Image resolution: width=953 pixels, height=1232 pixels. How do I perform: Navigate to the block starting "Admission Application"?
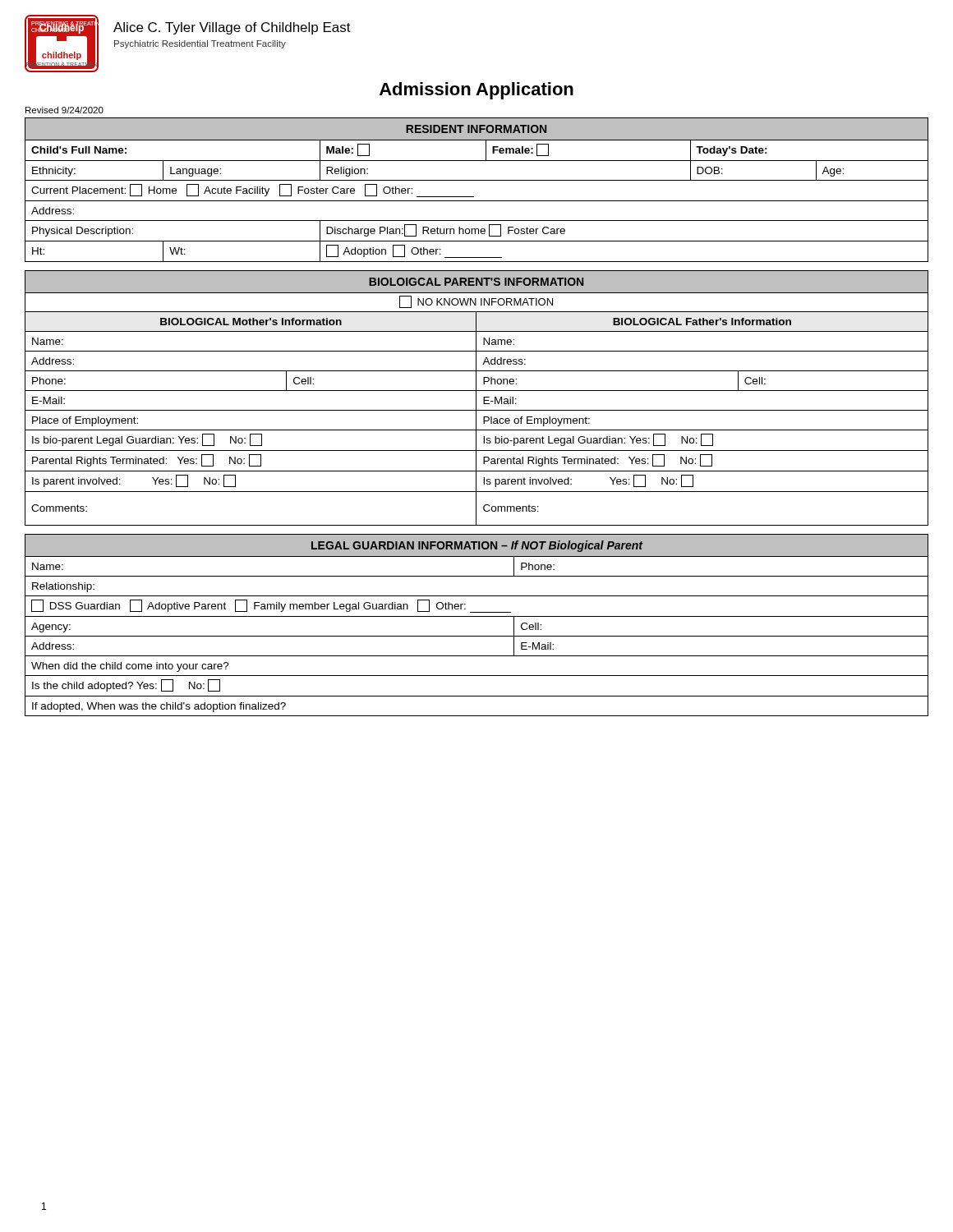[x=476, y=89]
